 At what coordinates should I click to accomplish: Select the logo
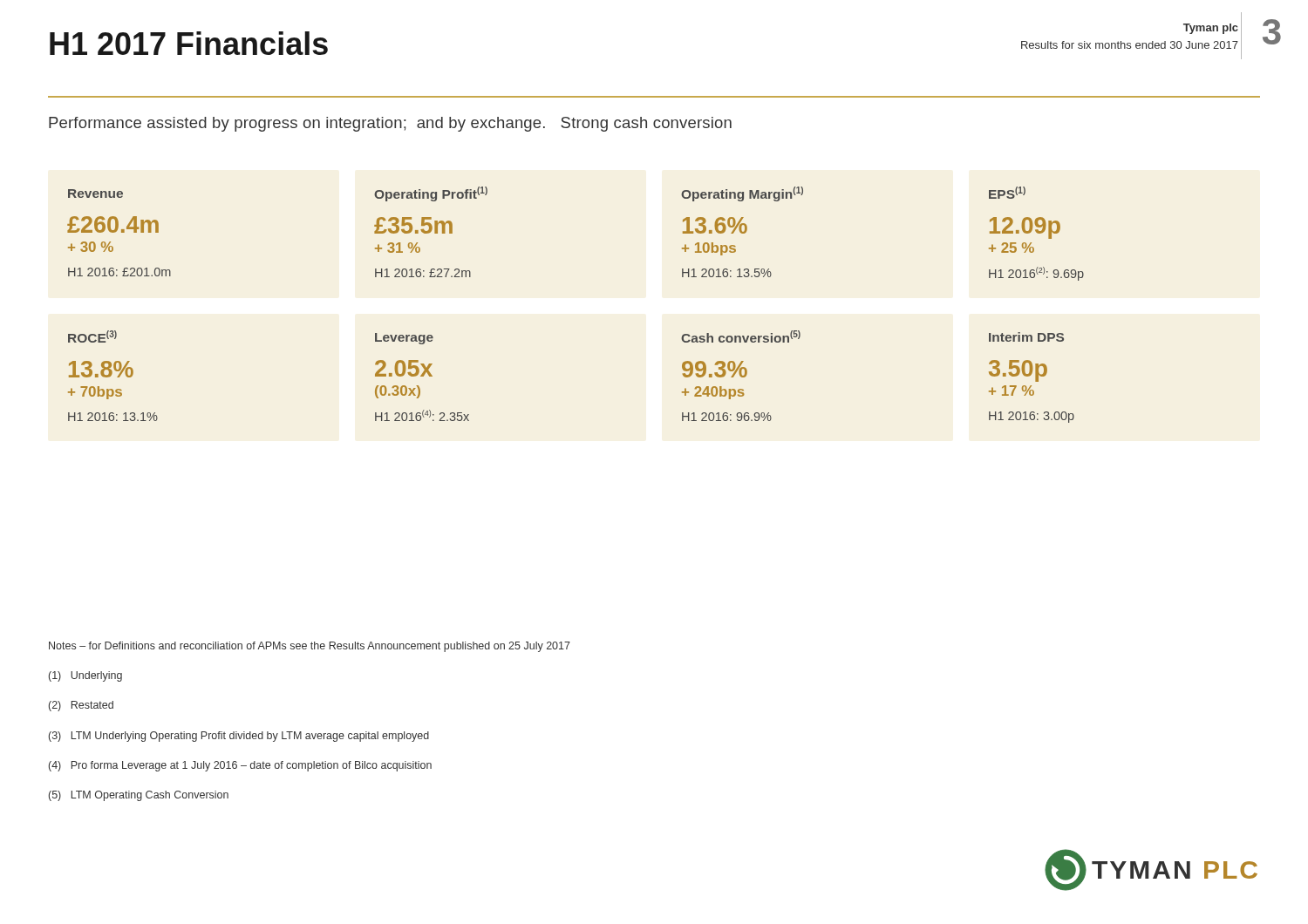point(1152,870)
